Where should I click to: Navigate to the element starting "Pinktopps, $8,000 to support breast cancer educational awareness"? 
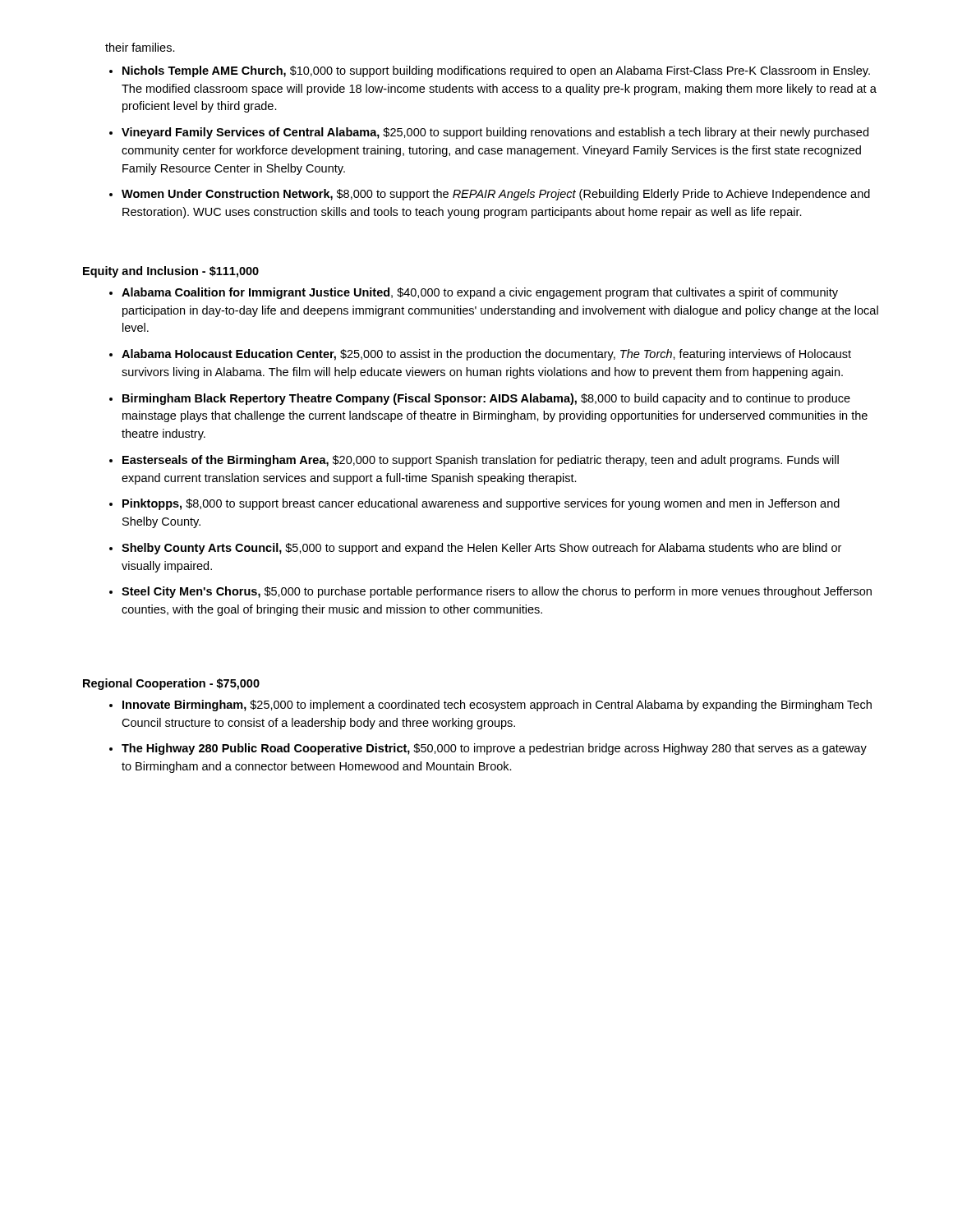click(481, 513)
